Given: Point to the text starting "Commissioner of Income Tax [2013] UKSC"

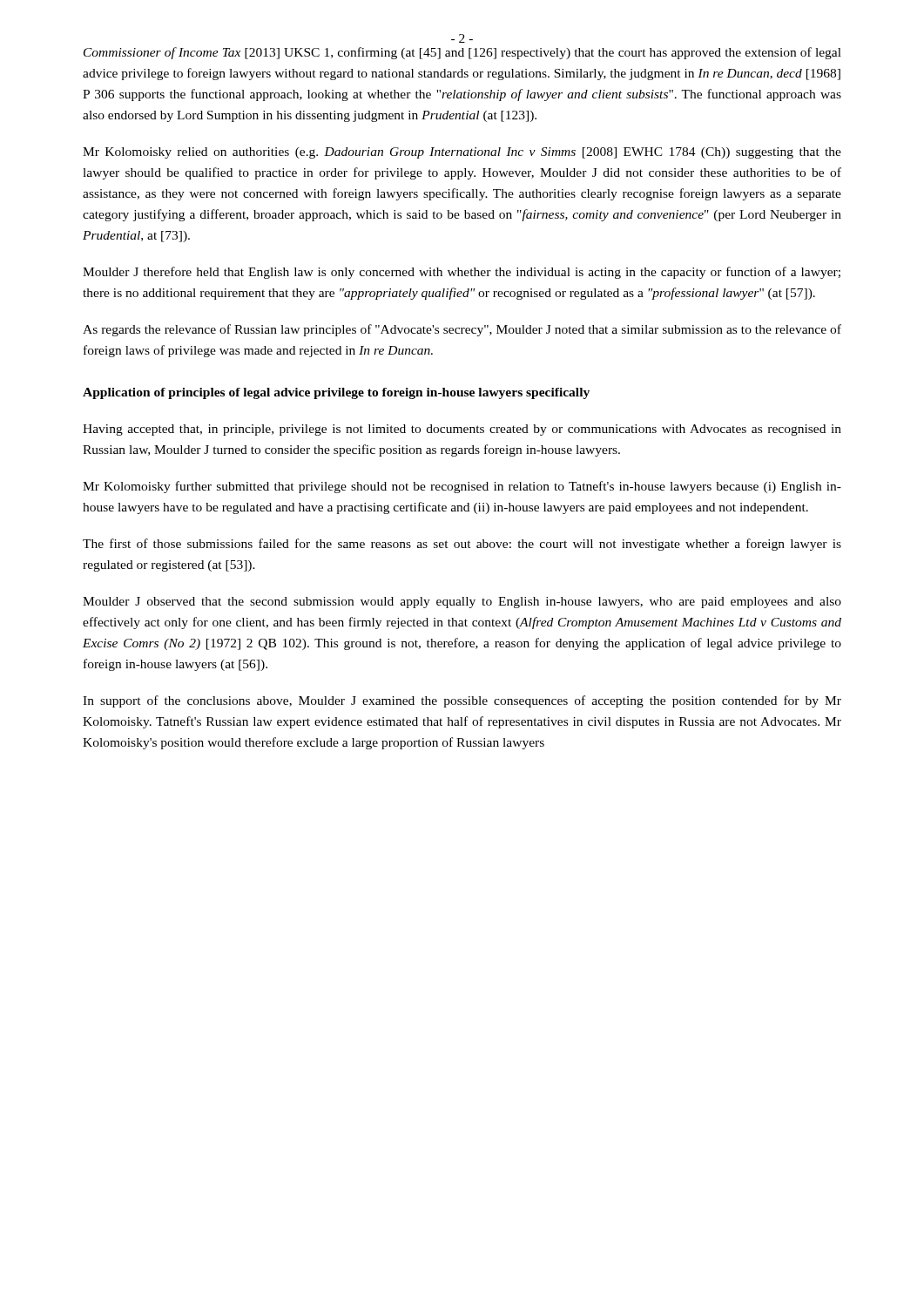Looking at the screenshot, I should [x=462, y=83].
